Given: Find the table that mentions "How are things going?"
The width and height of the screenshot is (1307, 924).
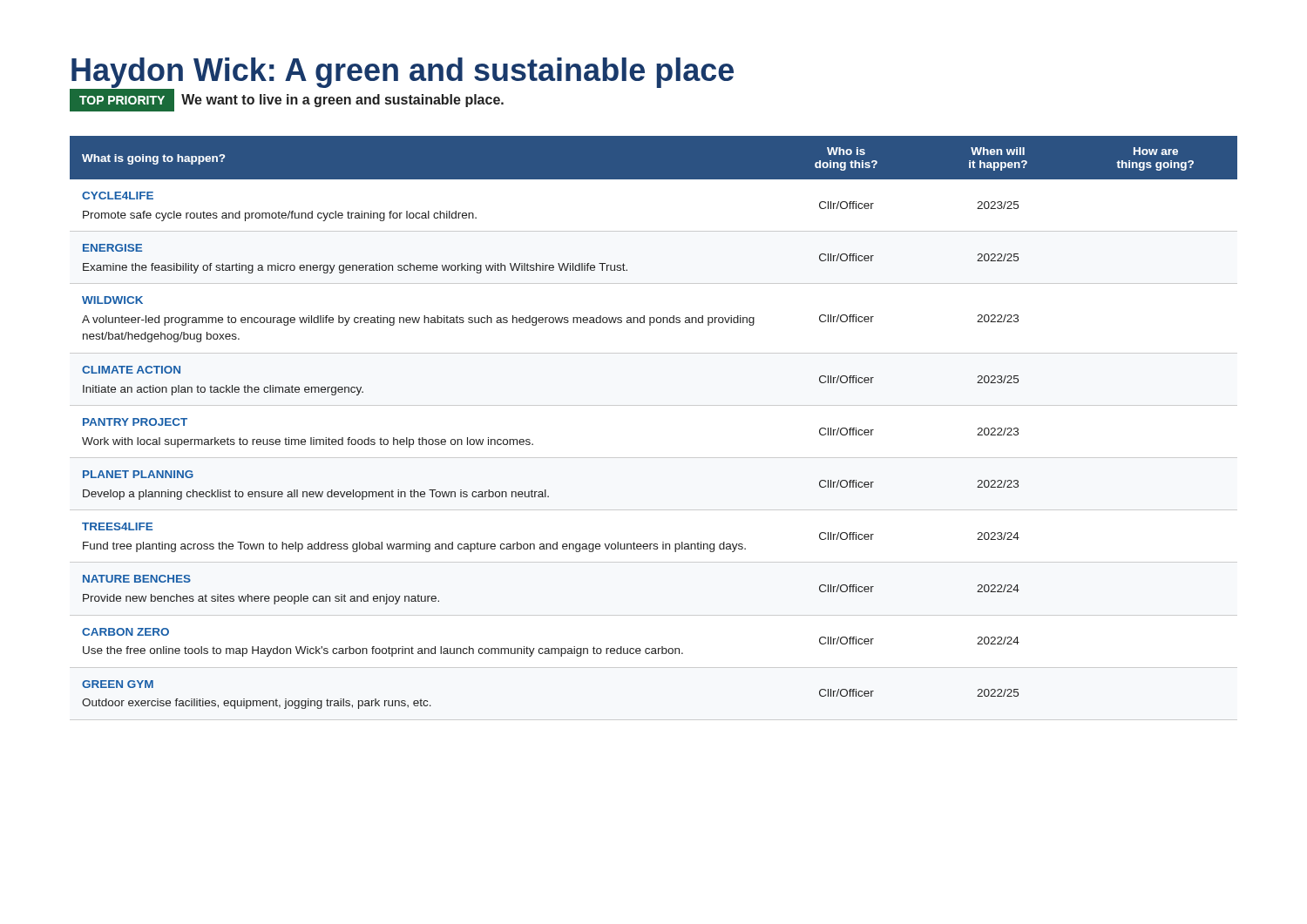Looking at the screenshot, I should [654, 428].
